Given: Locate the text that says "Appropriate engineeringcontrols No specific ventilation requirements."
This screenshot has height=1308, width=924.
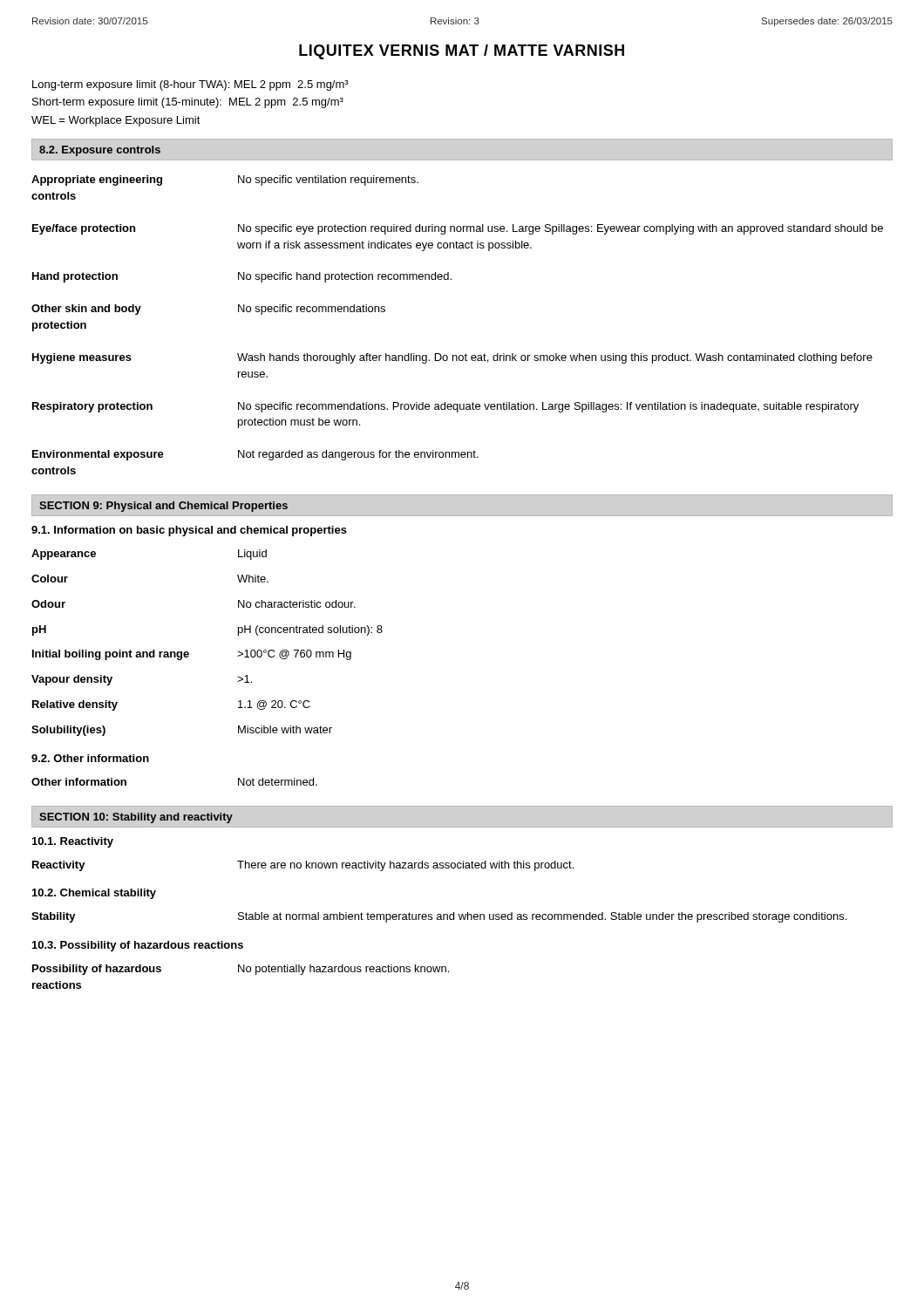Looking at the screenshot, I should [93, 180].
